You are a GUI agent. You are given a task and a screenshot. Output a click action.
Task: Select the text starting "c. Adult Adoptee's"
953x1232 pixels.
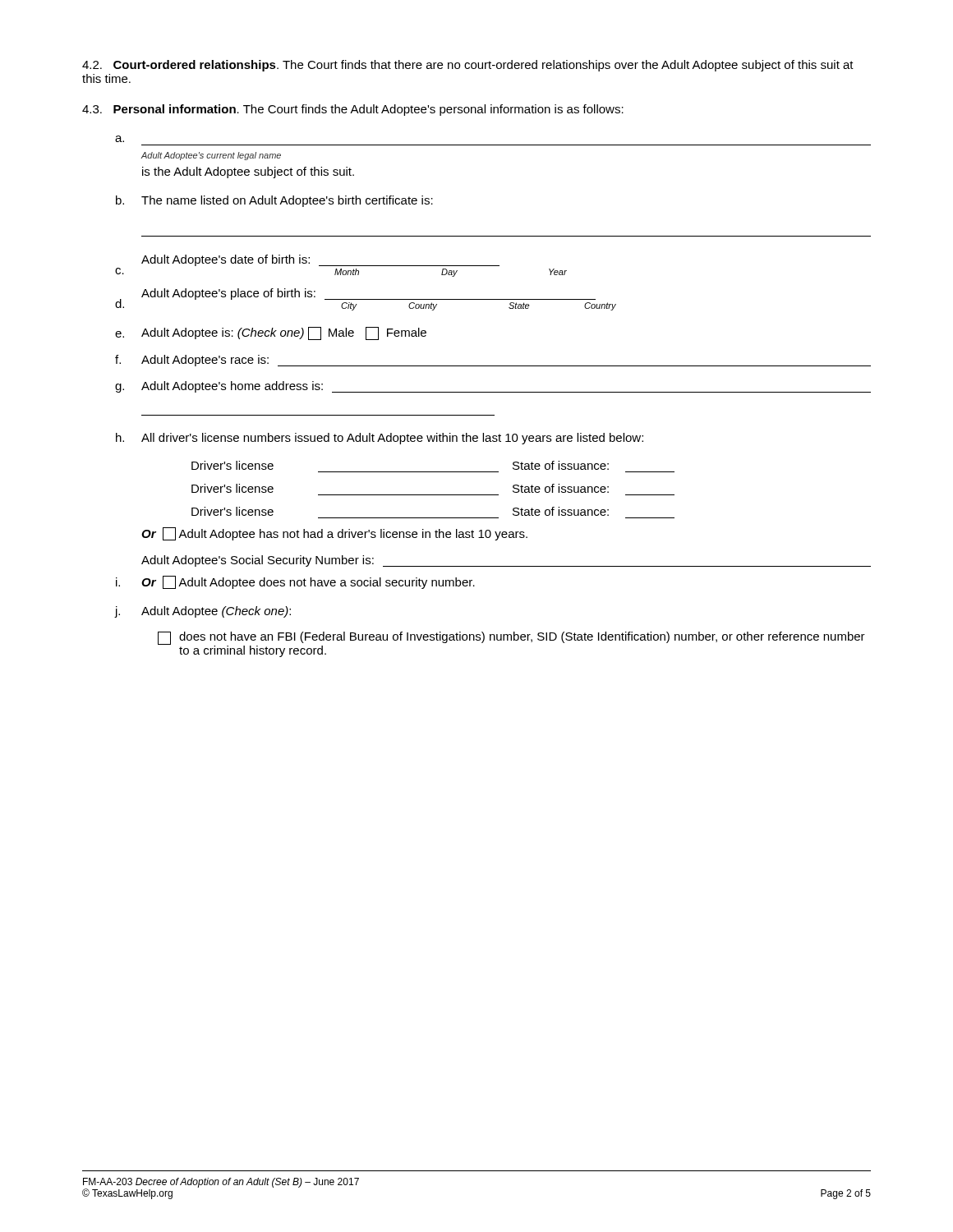click(493, 264)
